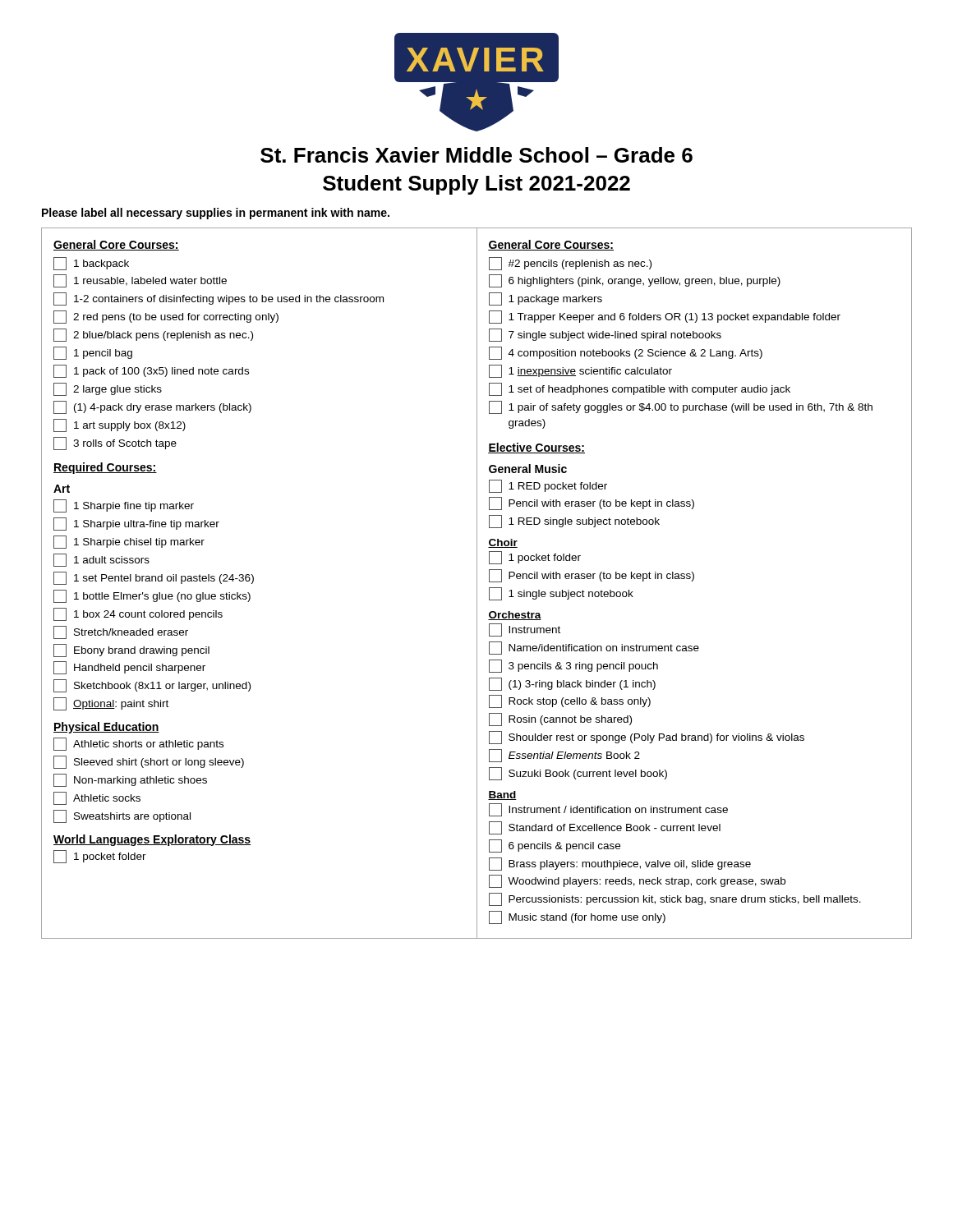Select the text starting "Standard of Excellence Book -"
This screenshot has width=953, height=1232.
694,828
